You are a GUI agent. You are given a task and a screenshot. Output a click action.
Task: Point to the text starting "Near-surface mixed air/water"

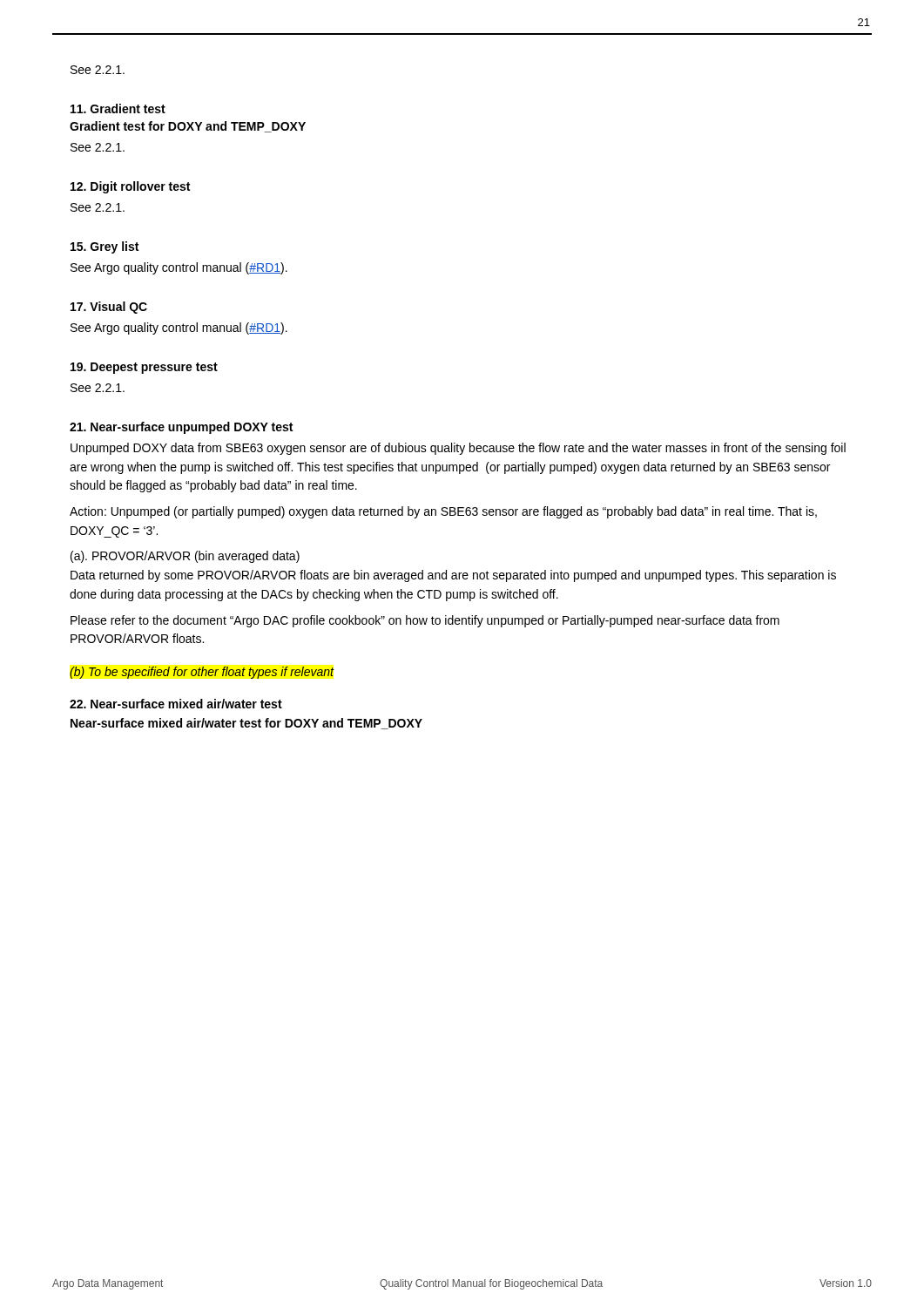tap(246, 723)
